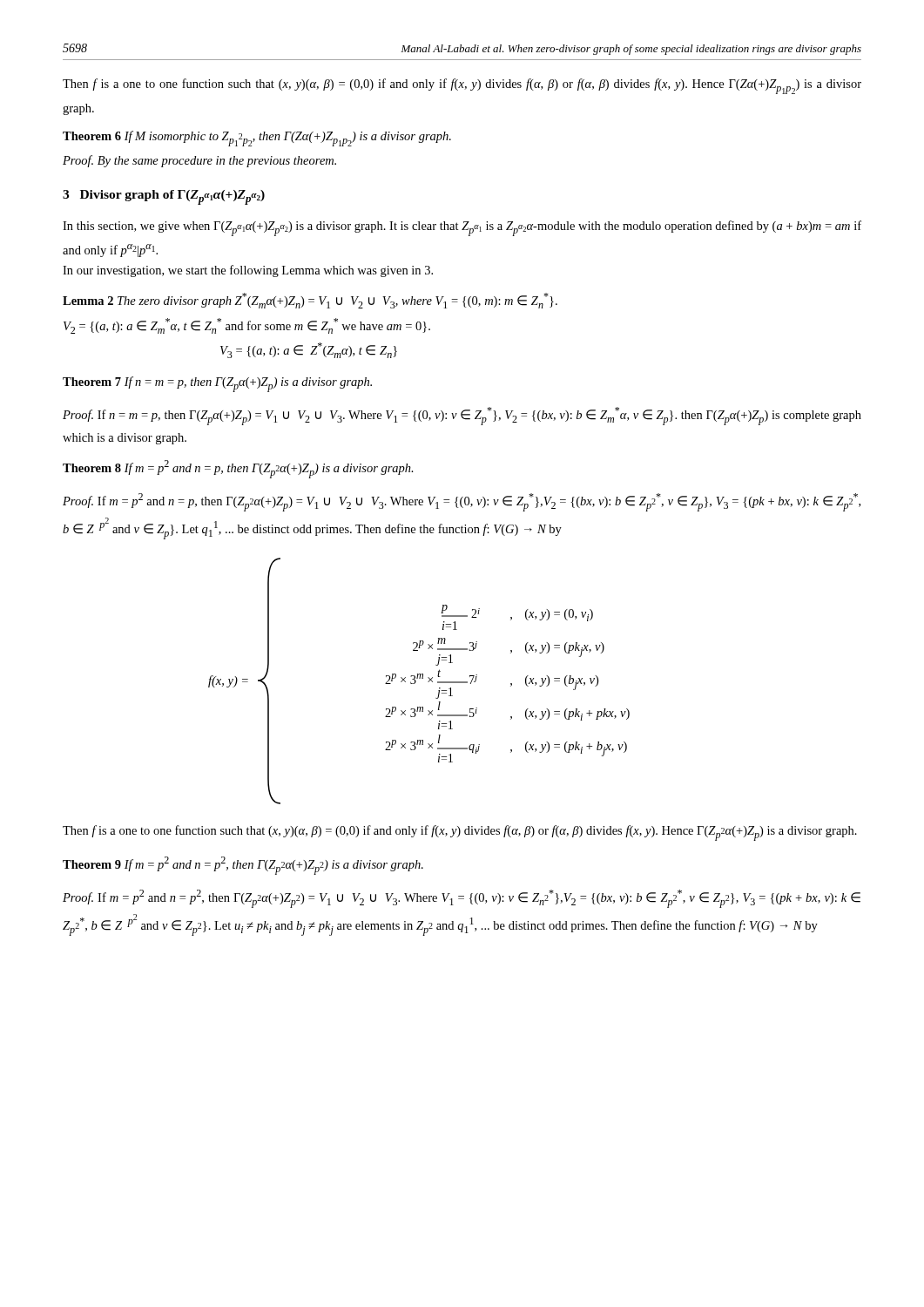The image size is (924, 1307).
Task: Find the block on this page that starts "Theorem 6 If M"
Action: (257, 148)
